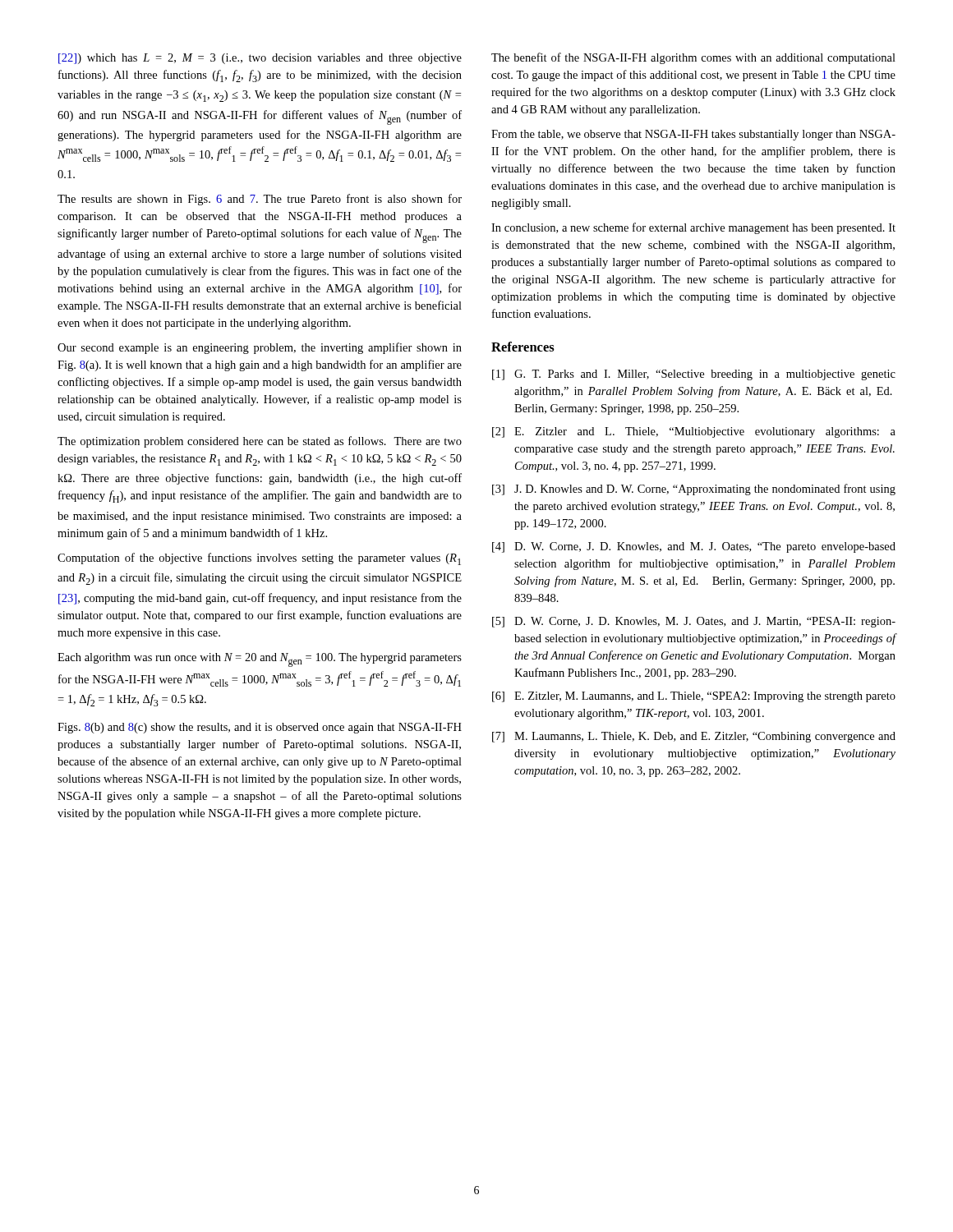Click on the text block that says "The results are shown in"
This screenshot has height=1232, width=953.
click(x=260, y=261)
